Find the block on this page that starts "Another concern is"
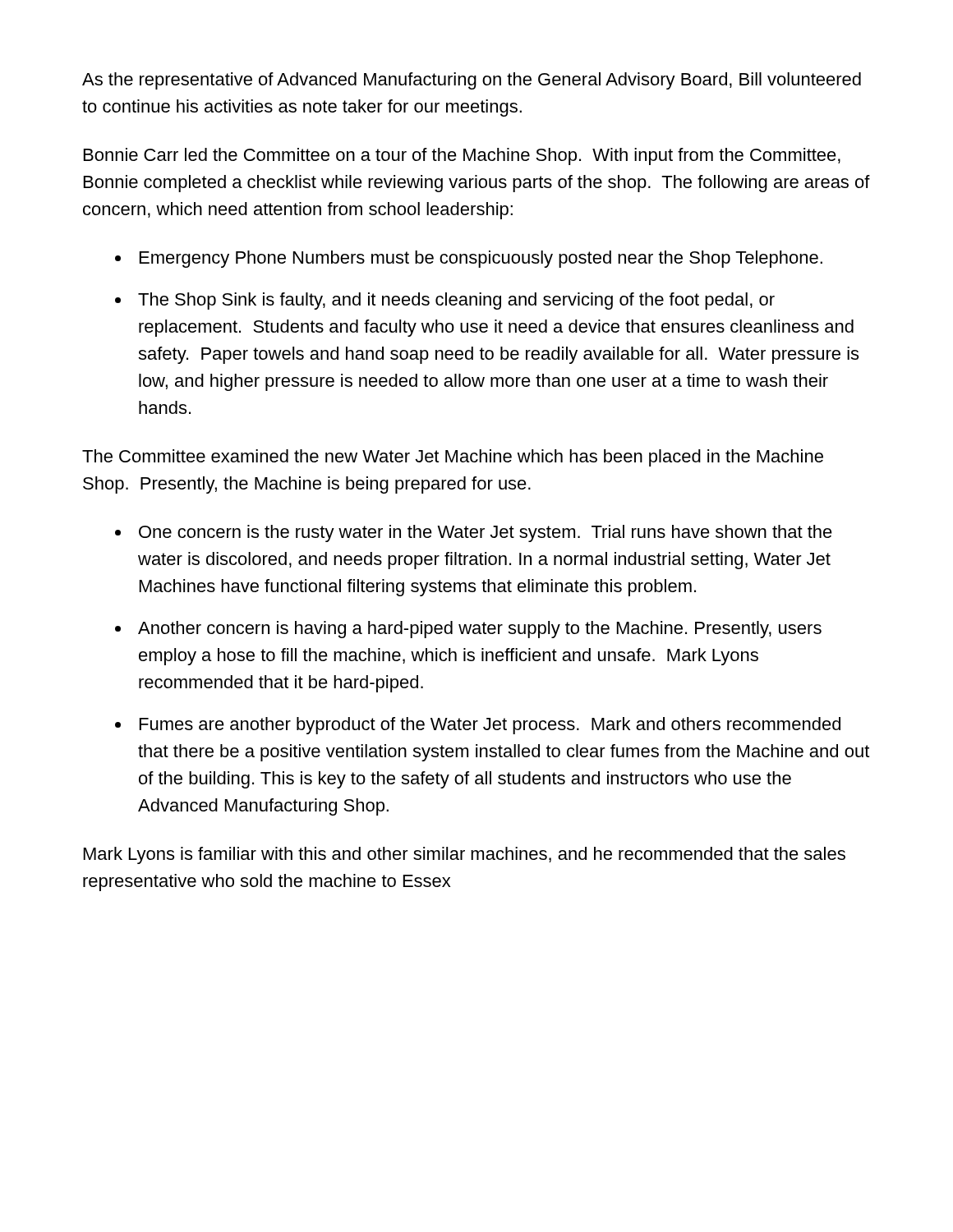 [480, 655]
